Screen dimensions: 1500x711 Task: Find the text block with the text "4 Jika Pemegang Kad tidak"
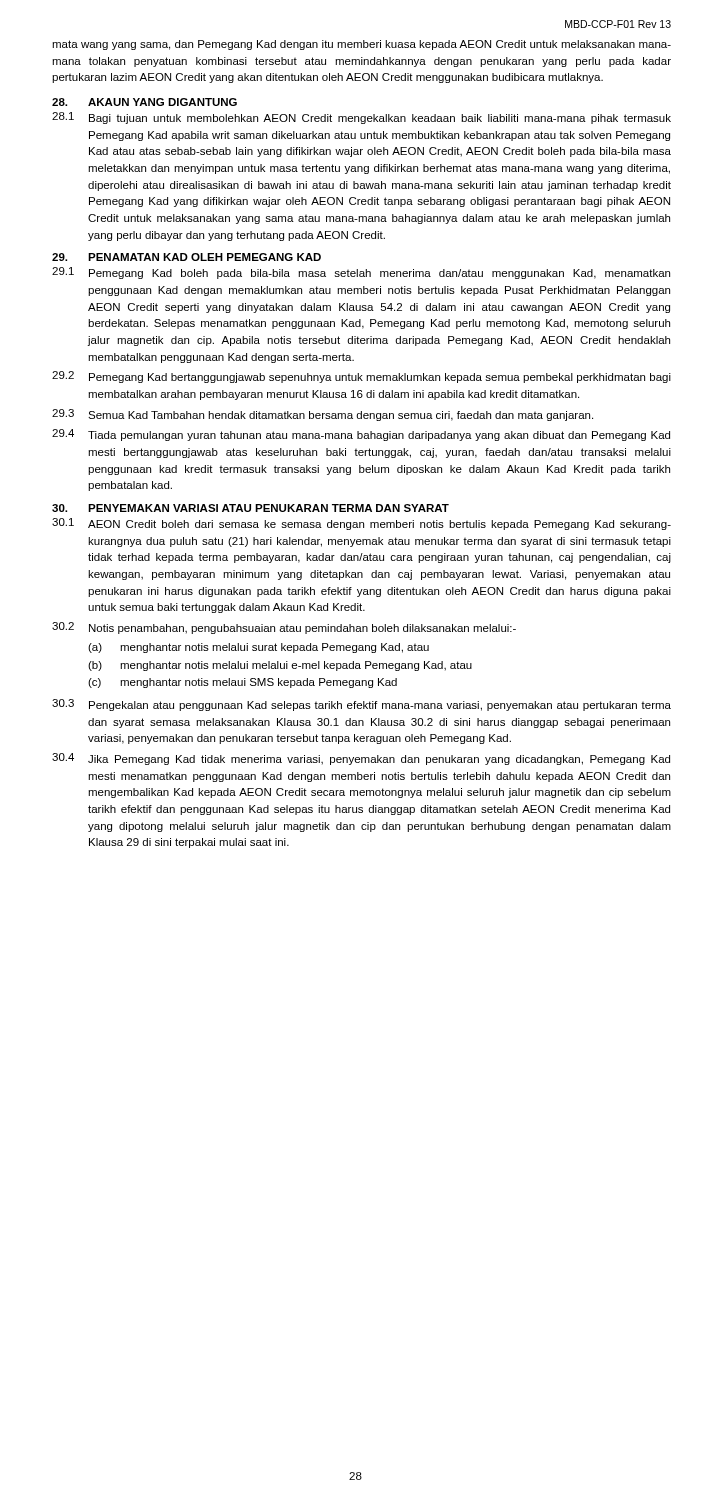[361, 801]
